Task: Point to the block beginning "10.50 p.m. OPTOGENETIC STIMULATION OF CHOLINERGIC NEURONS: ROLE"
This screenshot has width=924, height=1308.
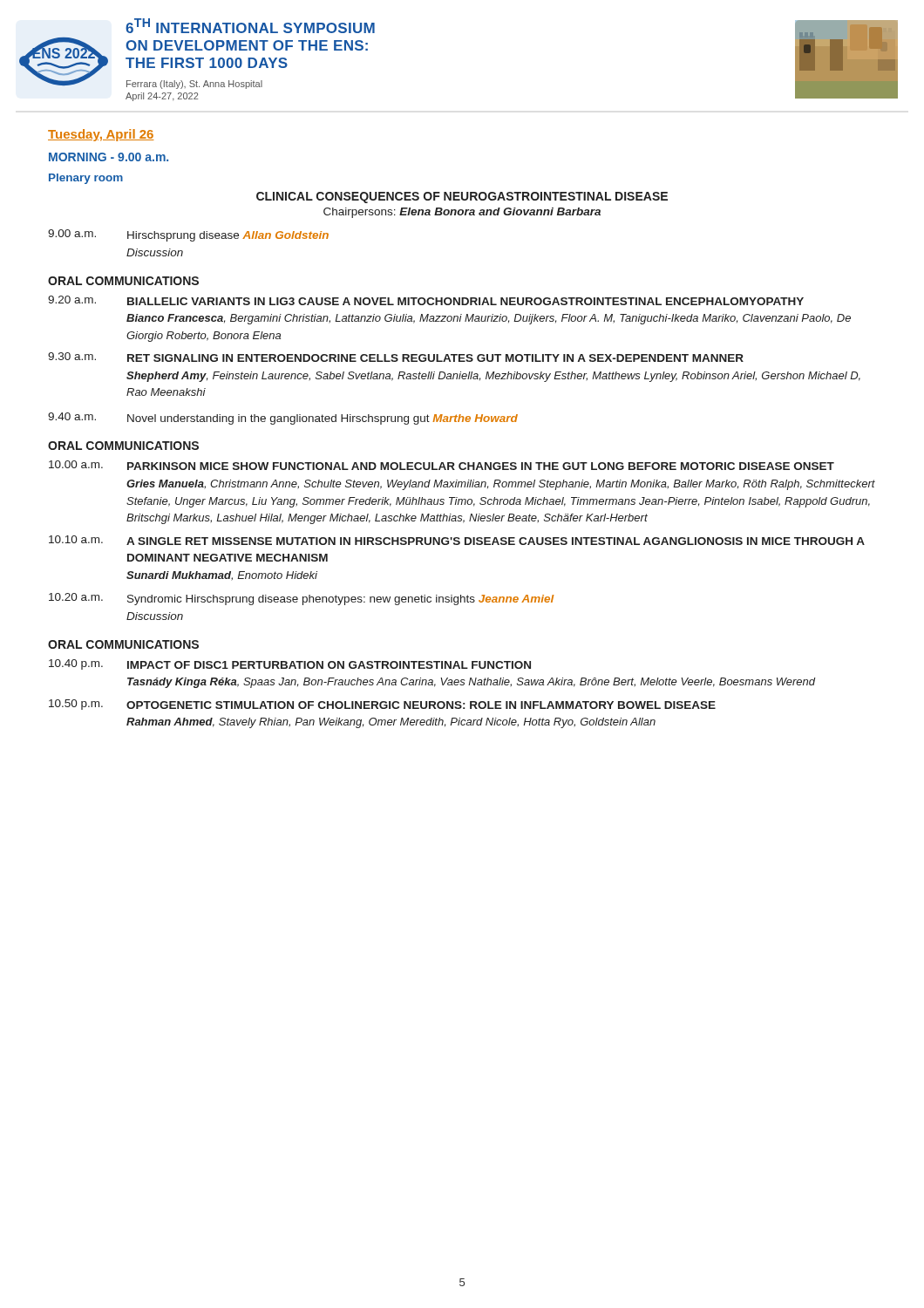Action: pos(462,713)
